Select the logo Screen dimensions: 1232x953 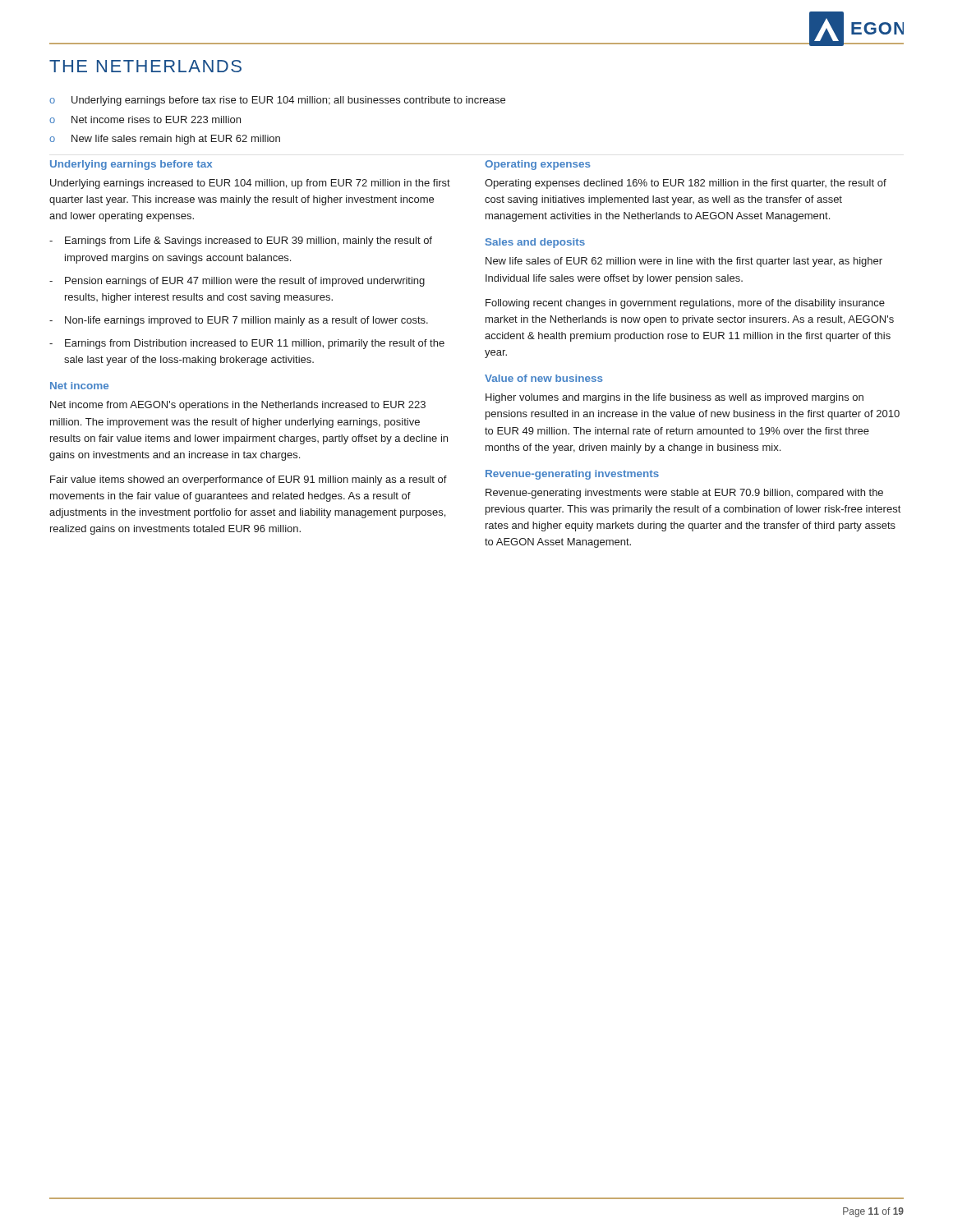[859, 28]
